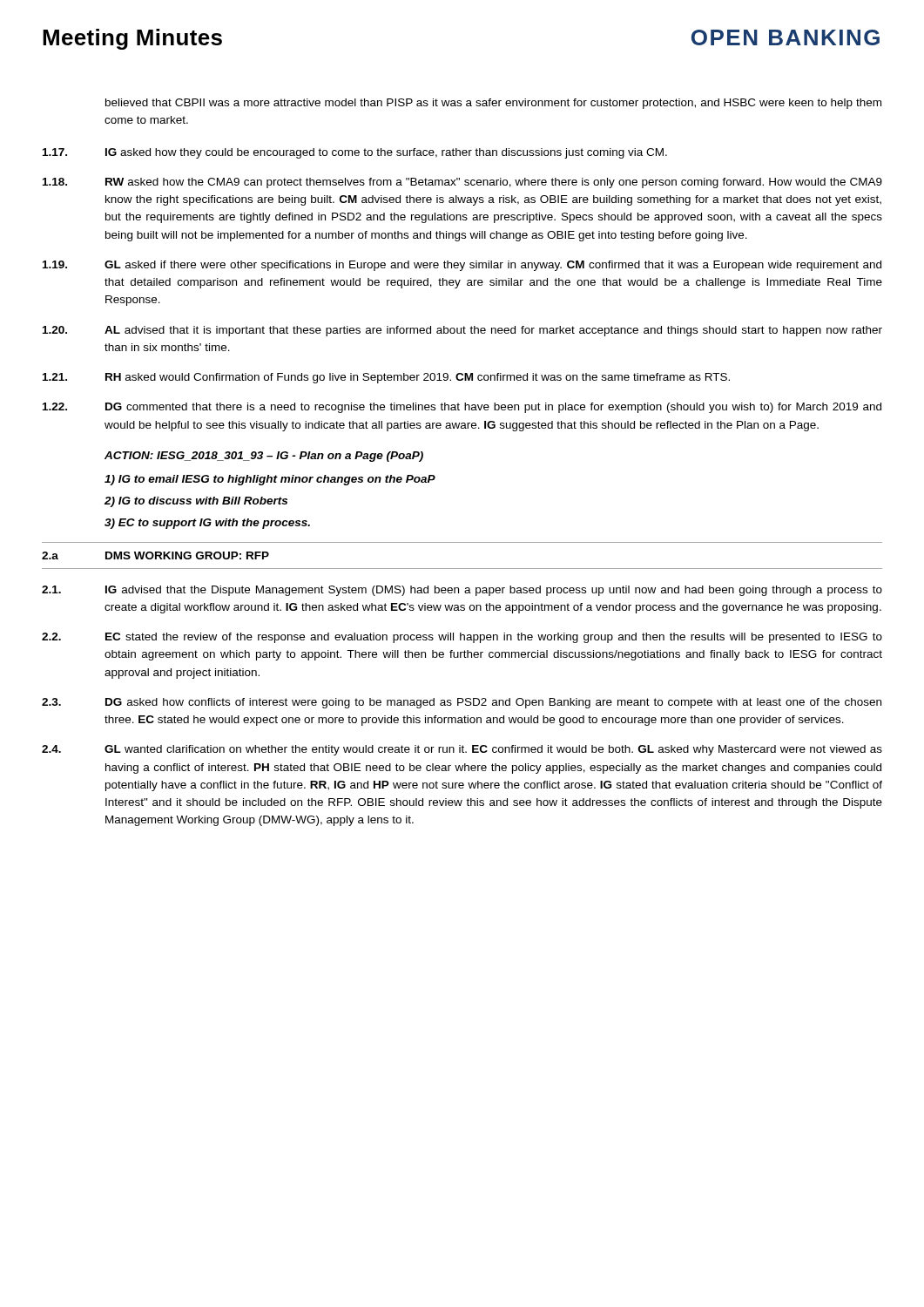Locate the list item that says "21. RH asked would Confirmation of Funds go"
924x1307 pixels.
coord(462,377)
